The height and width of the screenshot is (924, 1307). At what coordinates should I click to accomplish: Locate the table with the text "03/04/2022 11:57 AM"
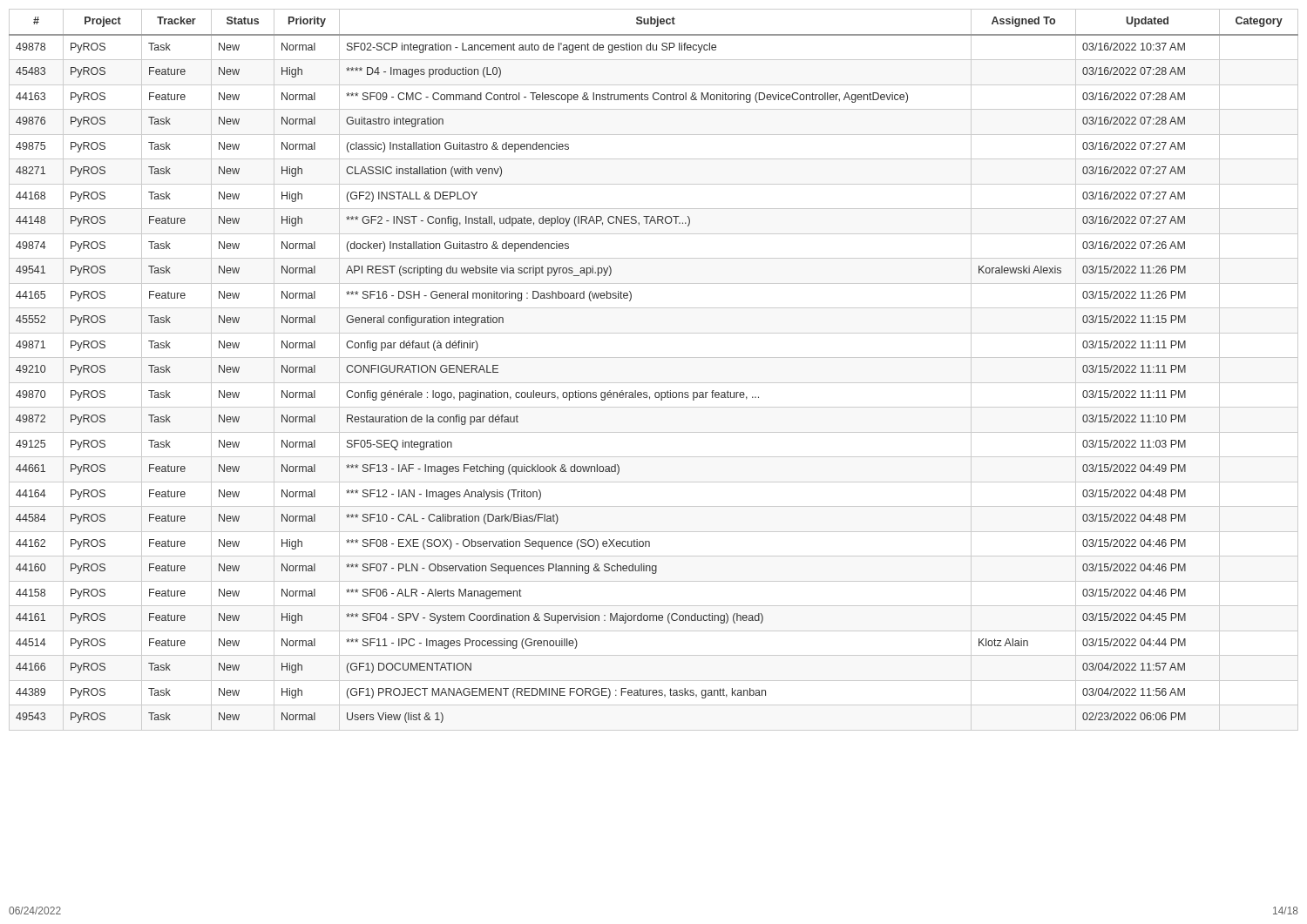coord(654,369)
